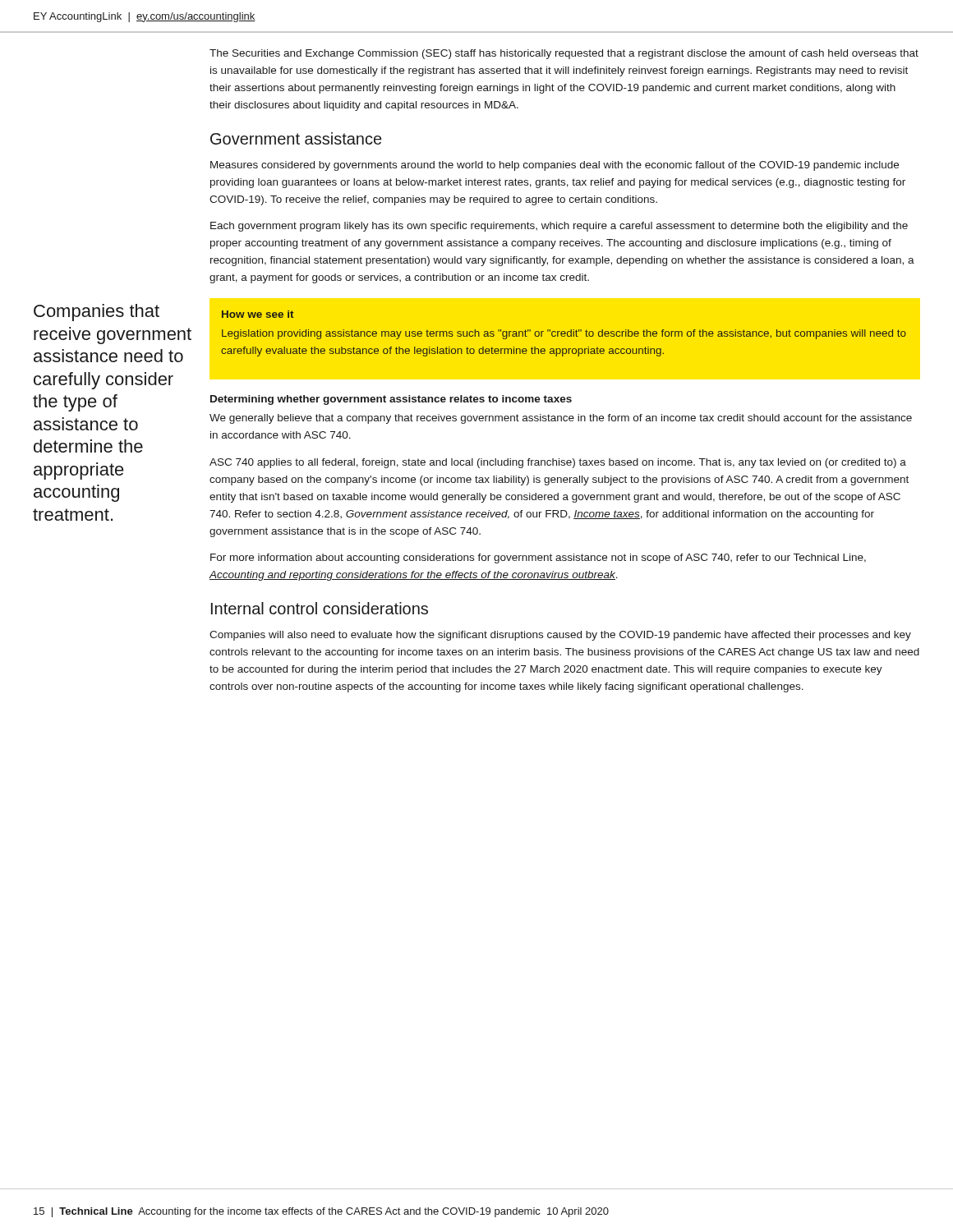The height and width of the screenshot is (1232, 953).
Task: Where is the passage that starts "ASC 740 applies"?
Action: [x=565, y=497]
